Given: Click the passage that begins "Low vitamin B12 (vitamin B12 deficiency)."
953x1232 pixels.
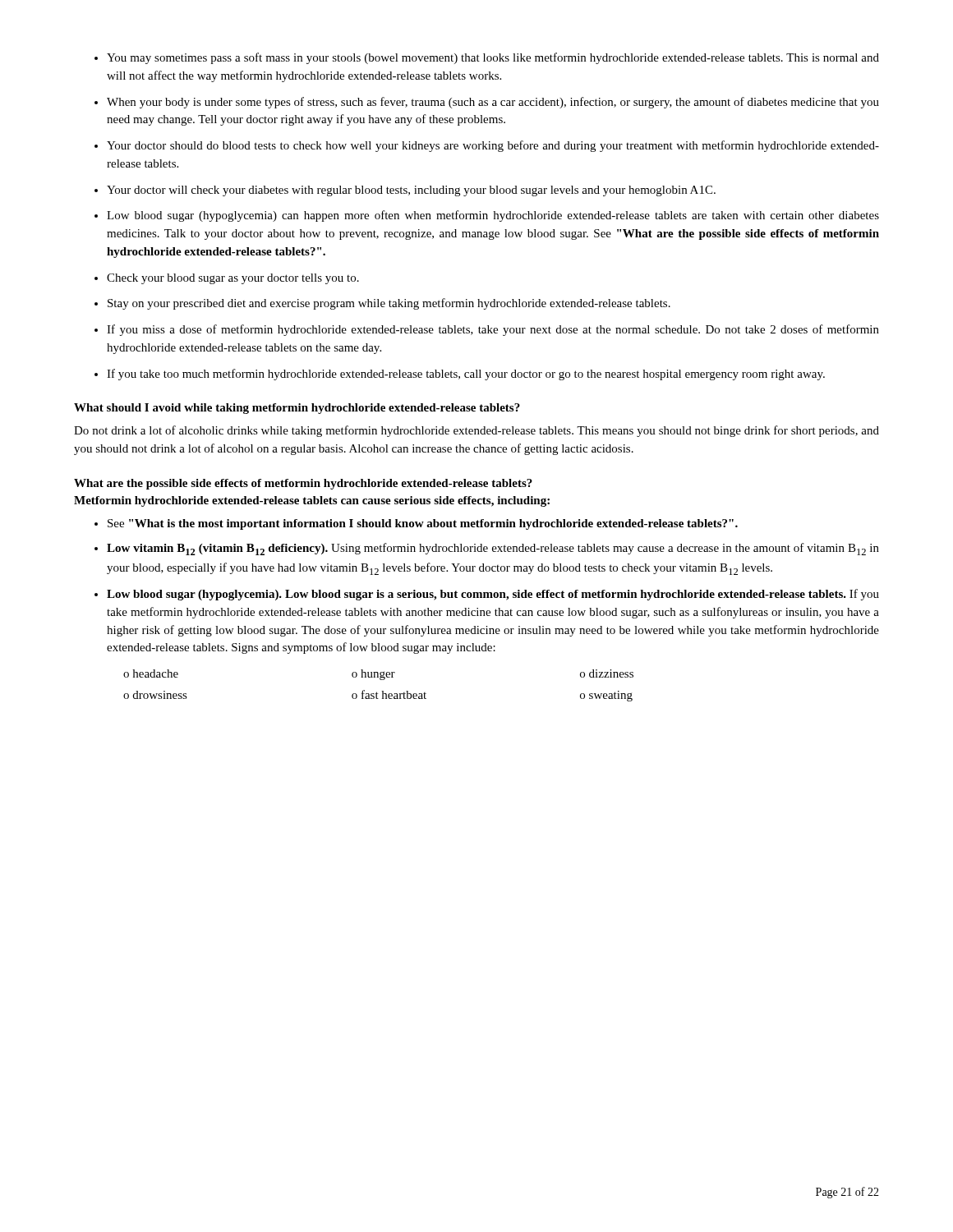Looking at the screenshot, I should click(x=493, y=559).
